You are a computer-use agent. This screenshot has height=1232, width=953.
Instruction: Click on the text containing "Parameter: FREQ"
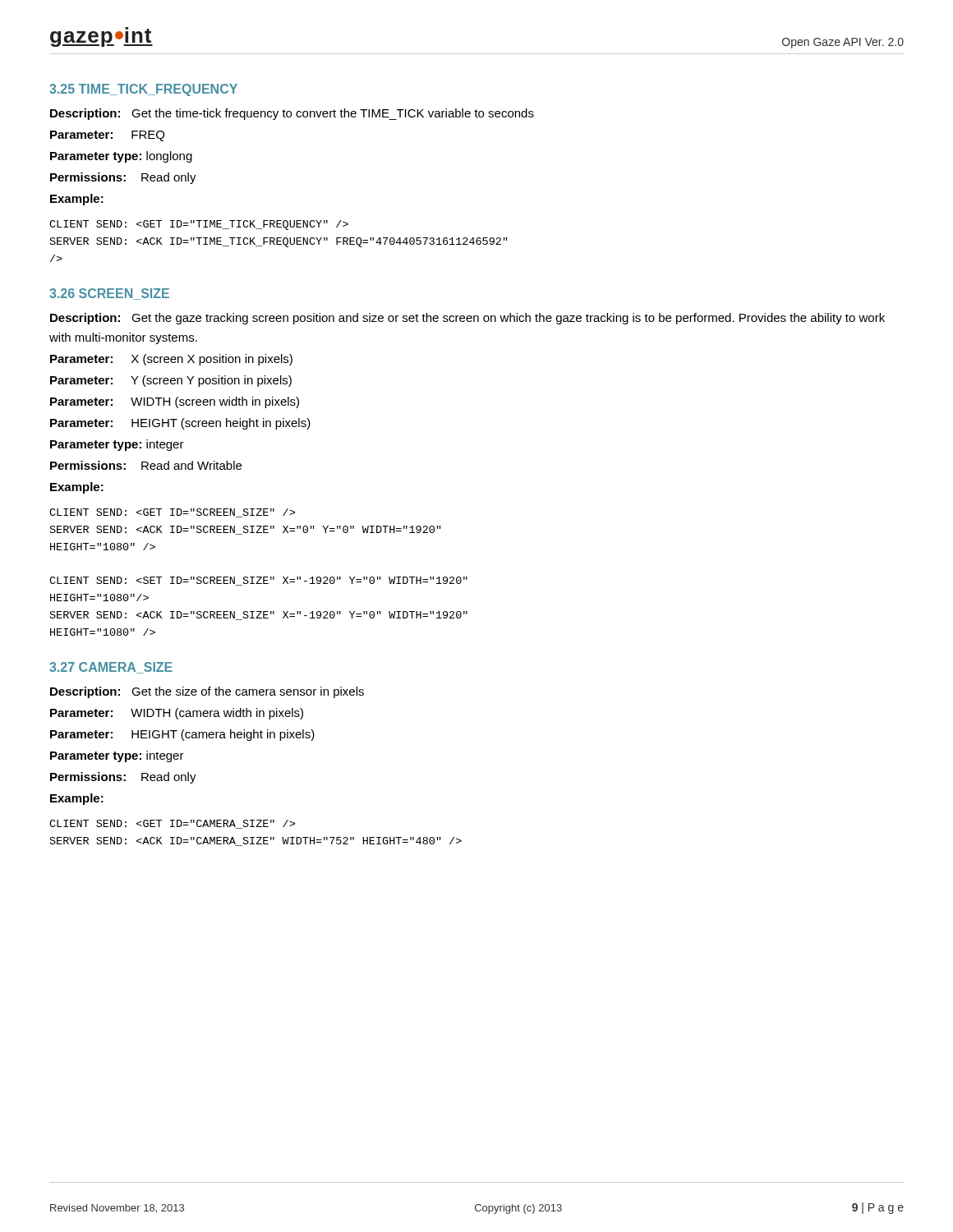(107, 134)
